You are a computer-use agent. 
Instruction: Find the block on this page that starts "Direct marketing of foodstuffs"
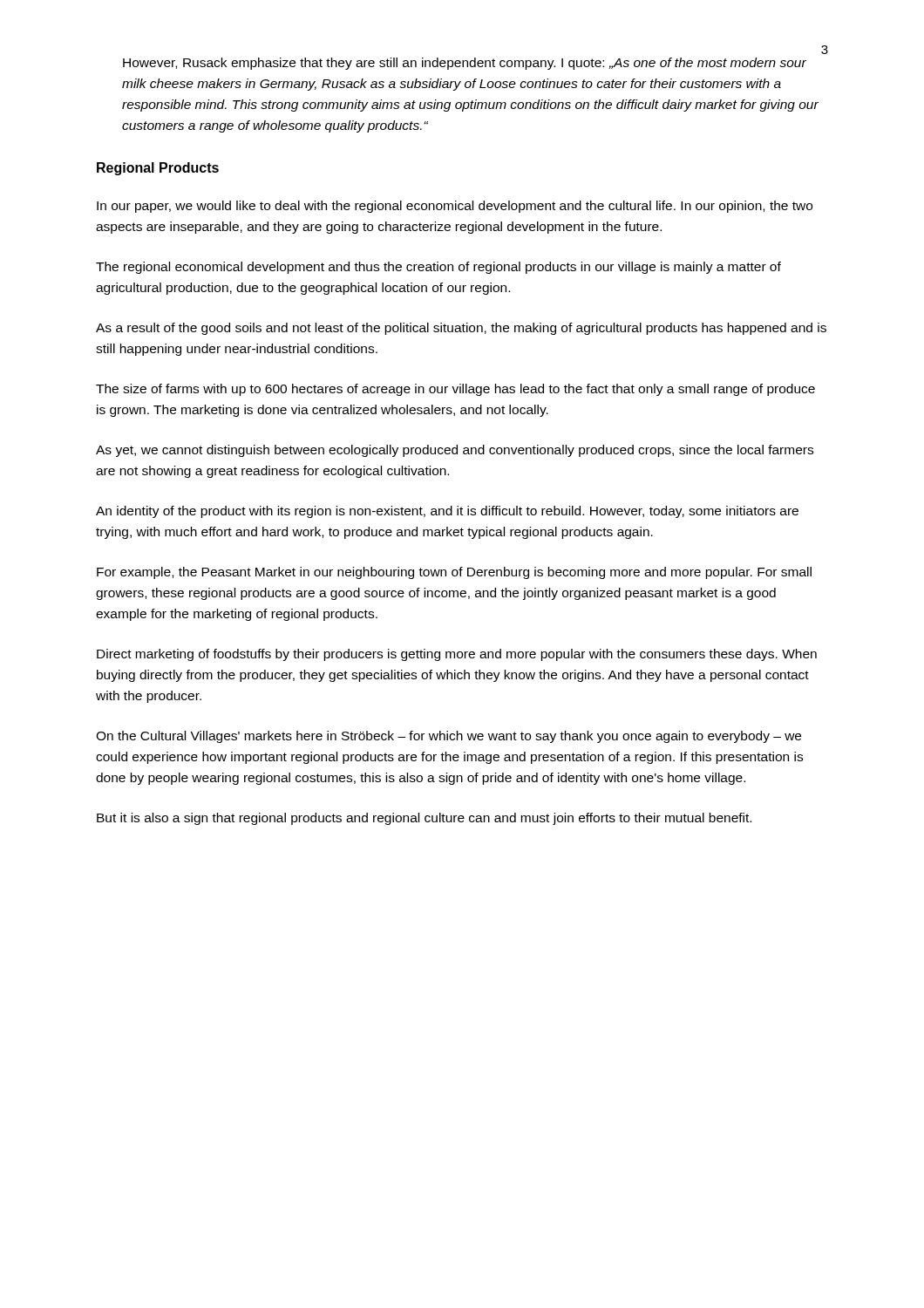(x=457, y=675)
